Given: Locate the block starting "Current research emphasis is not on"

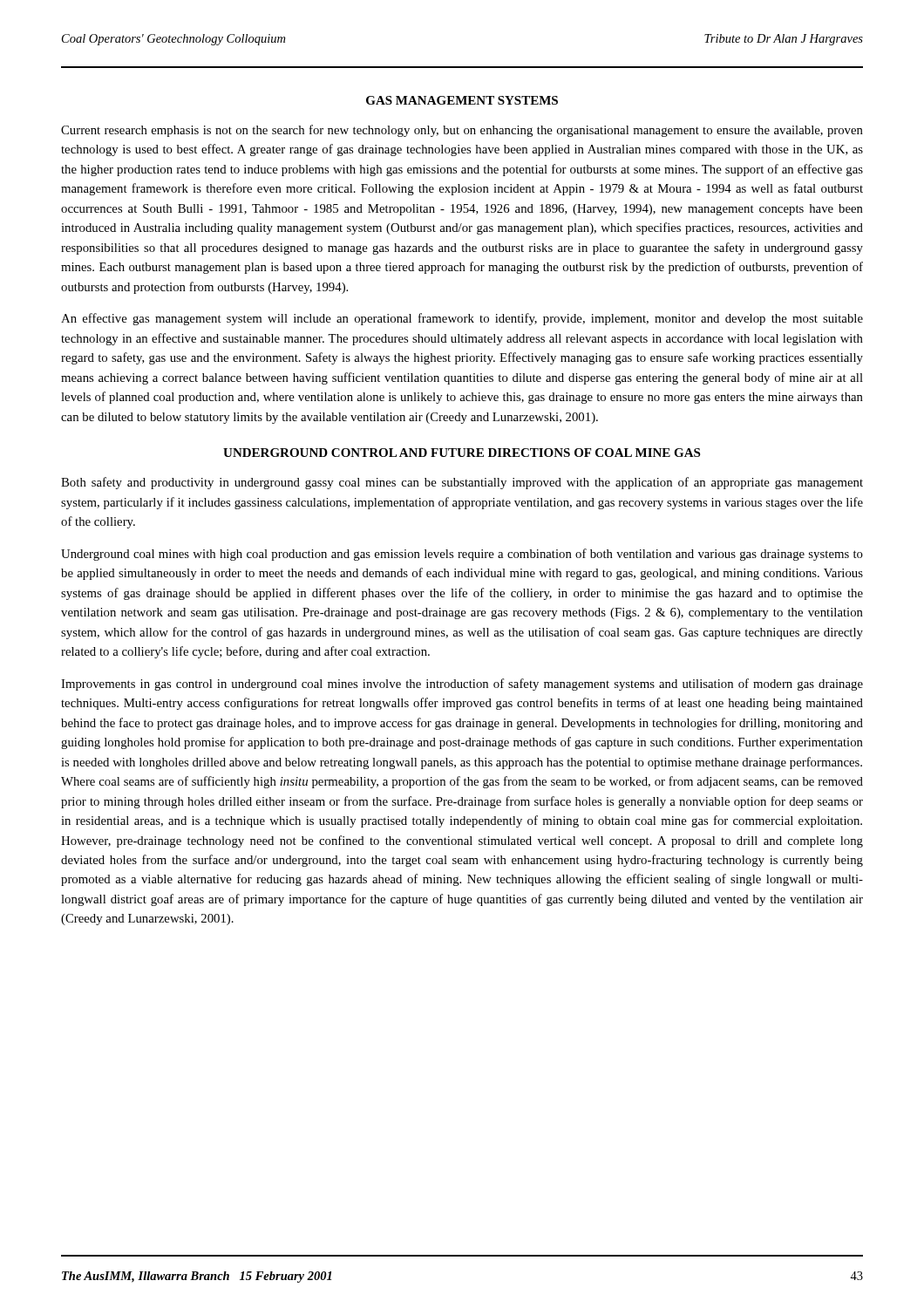Looking at the screenshot, I should (462, 208).
